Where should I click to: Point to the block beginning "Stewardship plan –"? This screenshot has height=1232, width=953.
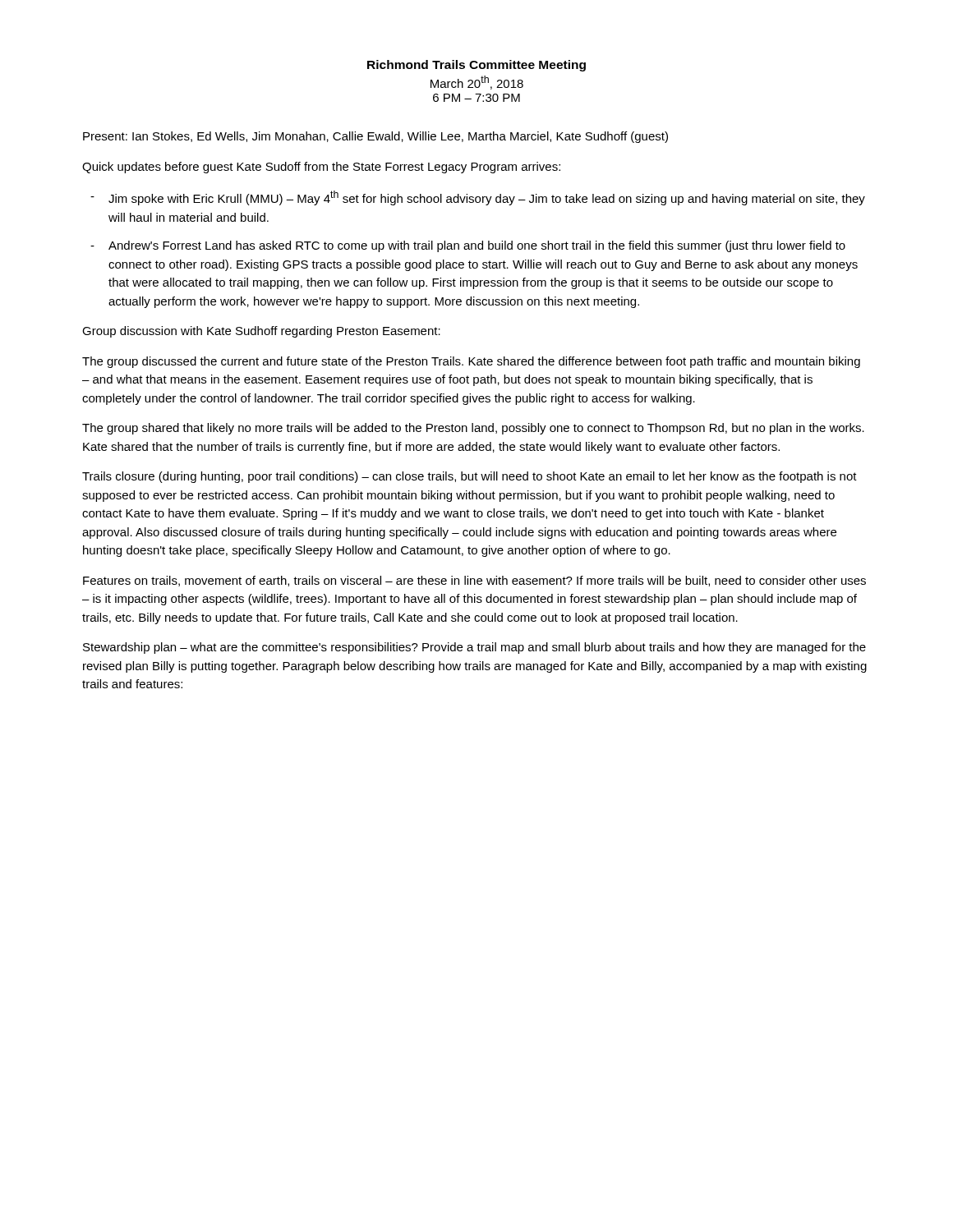click(x=475, y=665)
